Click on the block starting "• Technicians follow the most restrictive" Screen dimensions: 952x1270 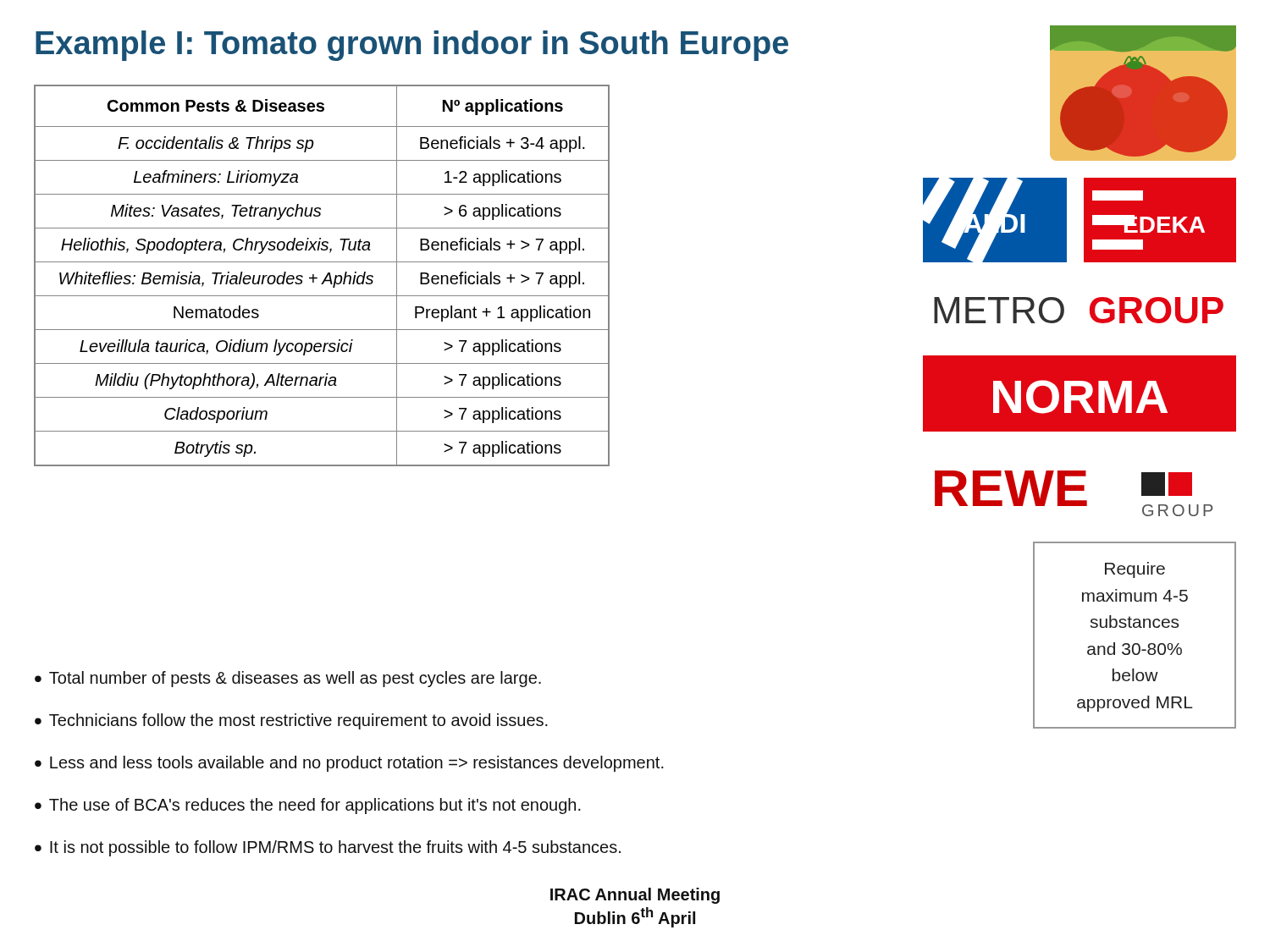291,722
